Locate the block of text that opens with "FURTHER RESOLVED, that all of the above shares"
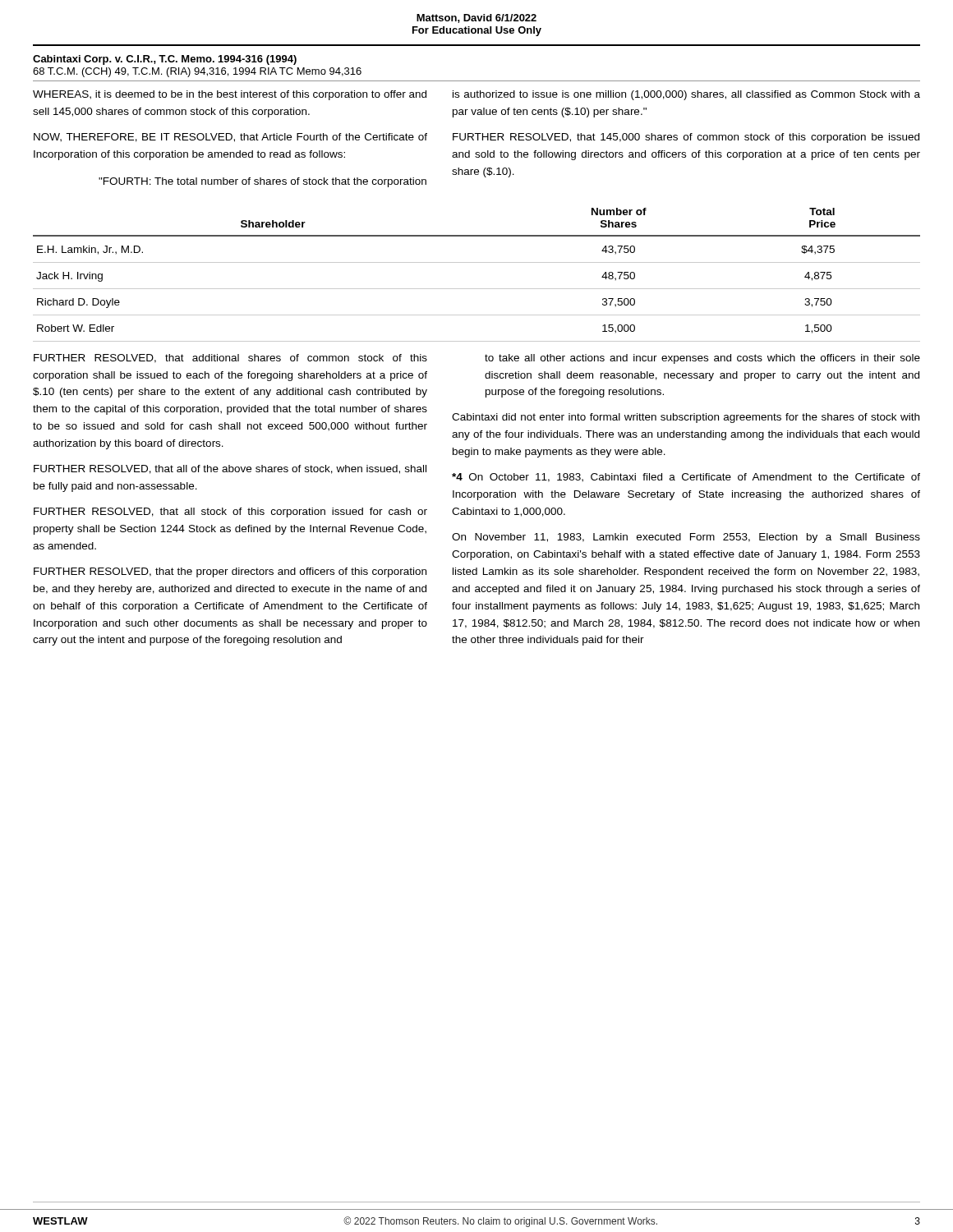The width and height of the screenshot is (953, 1232). tap(230, 477)
